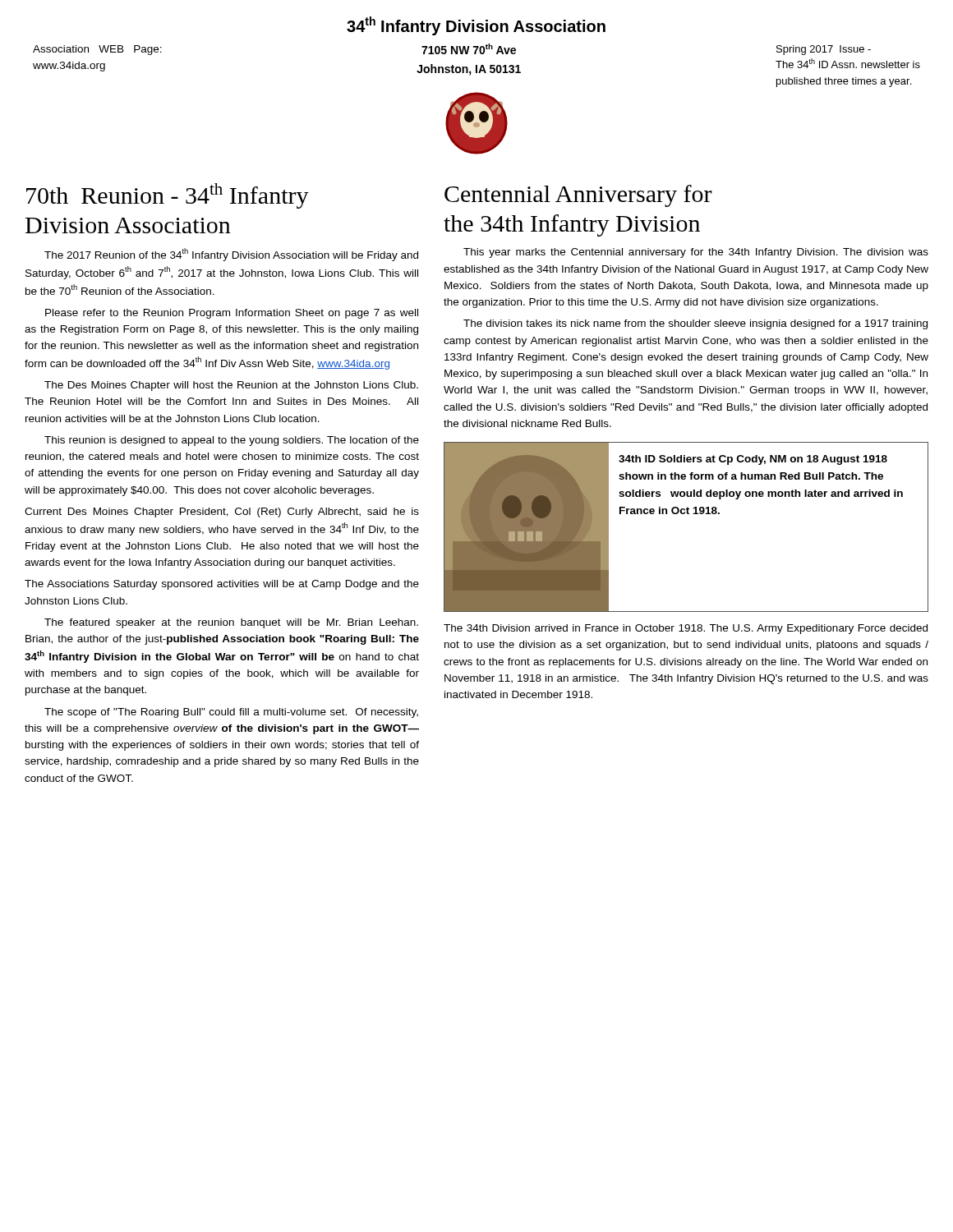The image size is (953, 1232).
Task: Find the block starting "Please refer to the Reunion Program"
Action: tap(222, 338)
